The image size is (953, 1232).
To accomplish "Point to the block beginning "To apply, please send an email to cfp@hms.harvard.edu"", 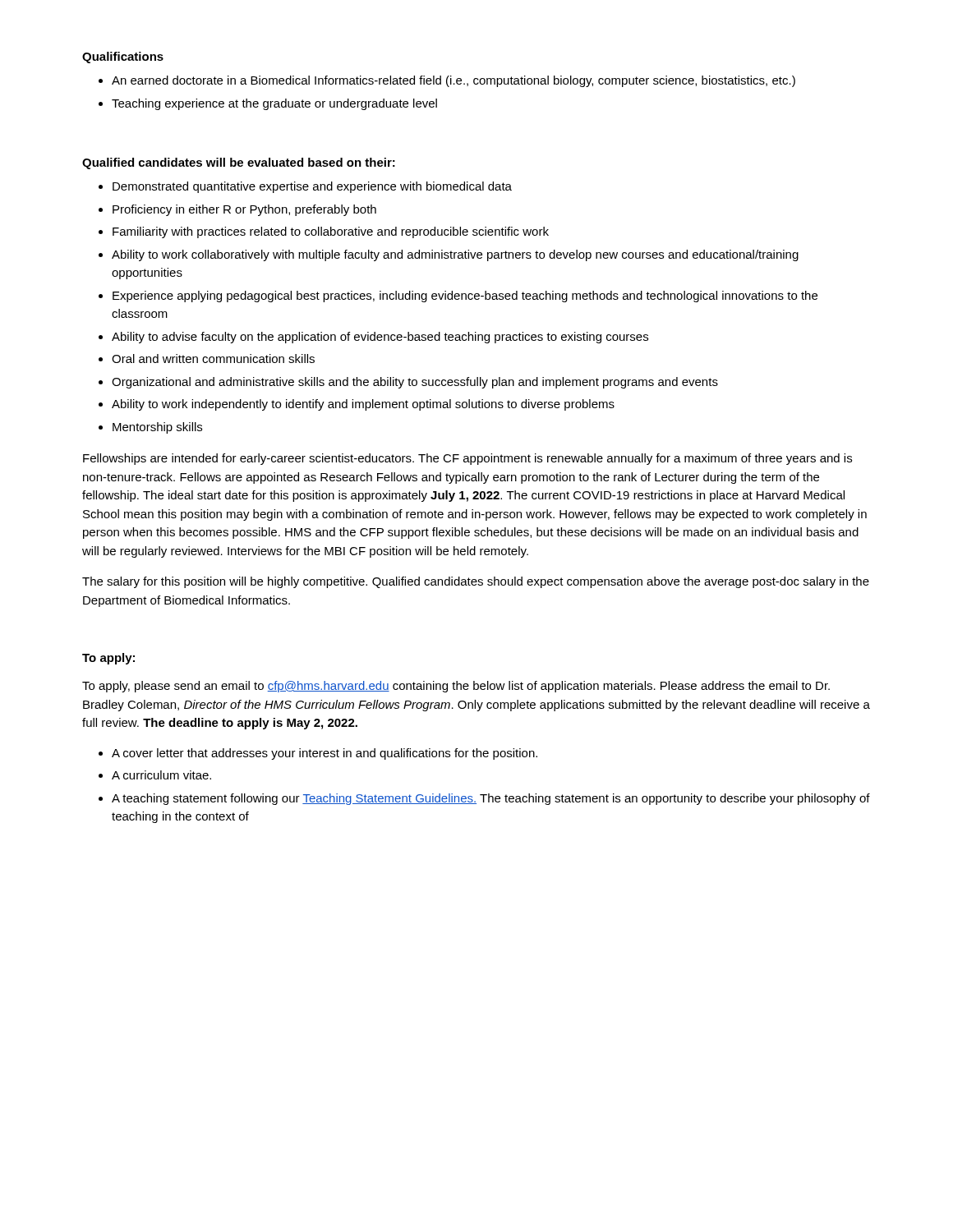I will [476, 704].
